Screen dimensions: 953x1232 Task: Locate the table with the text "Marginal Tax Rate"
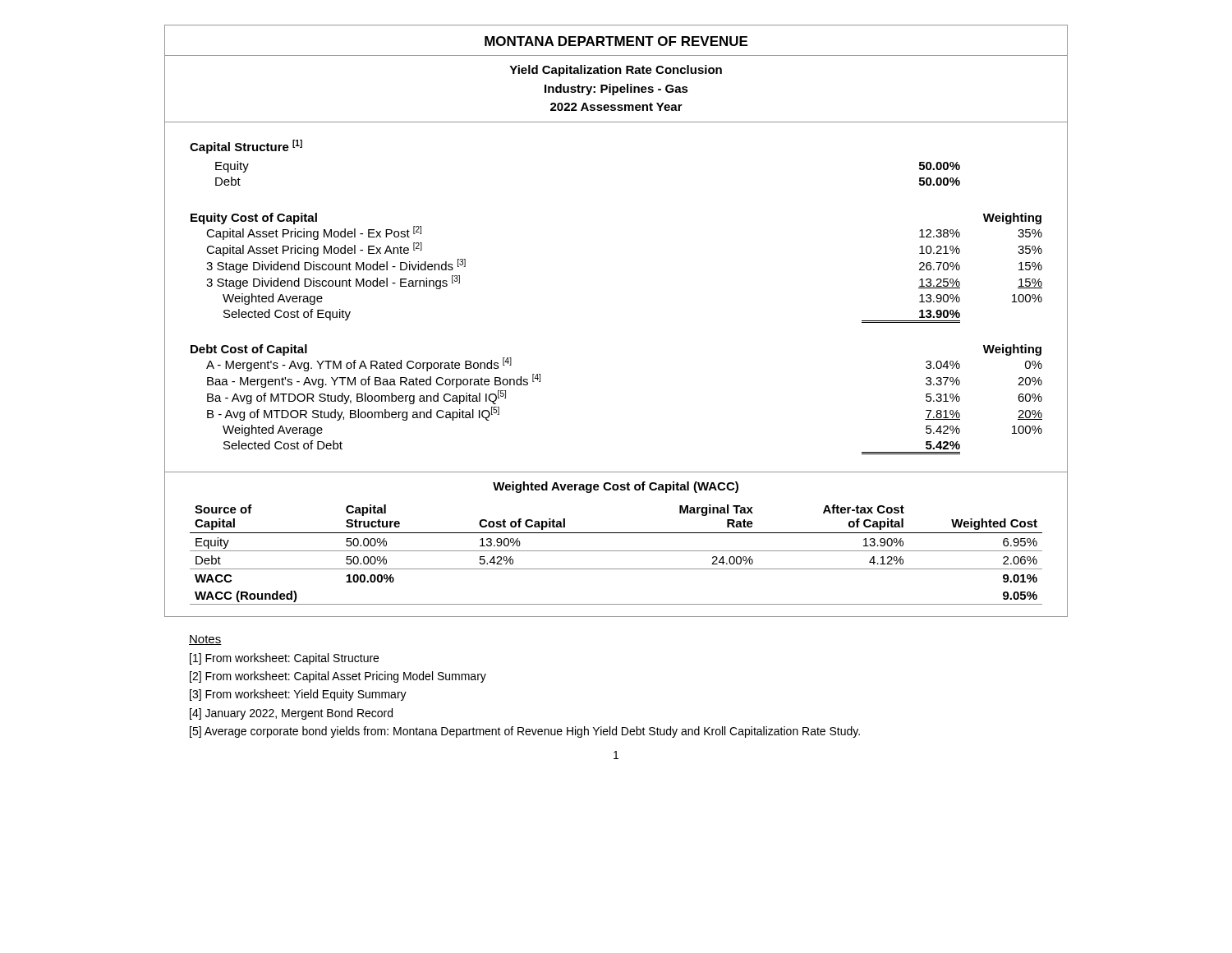[616, 552]
